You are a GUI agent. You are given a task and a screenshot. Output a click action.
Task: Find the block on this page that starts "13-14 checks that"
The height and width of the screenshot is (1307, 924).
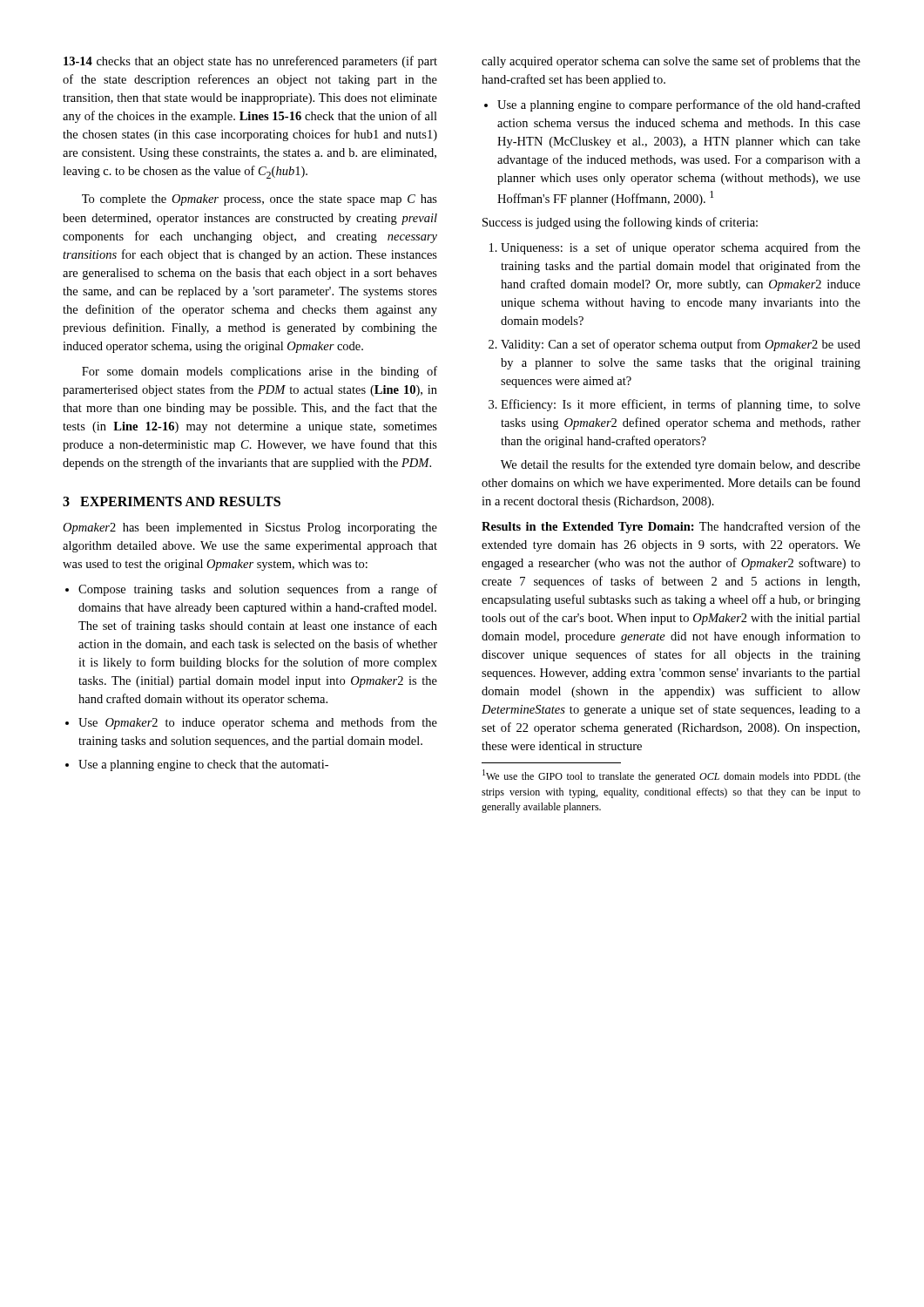[250, 262]
